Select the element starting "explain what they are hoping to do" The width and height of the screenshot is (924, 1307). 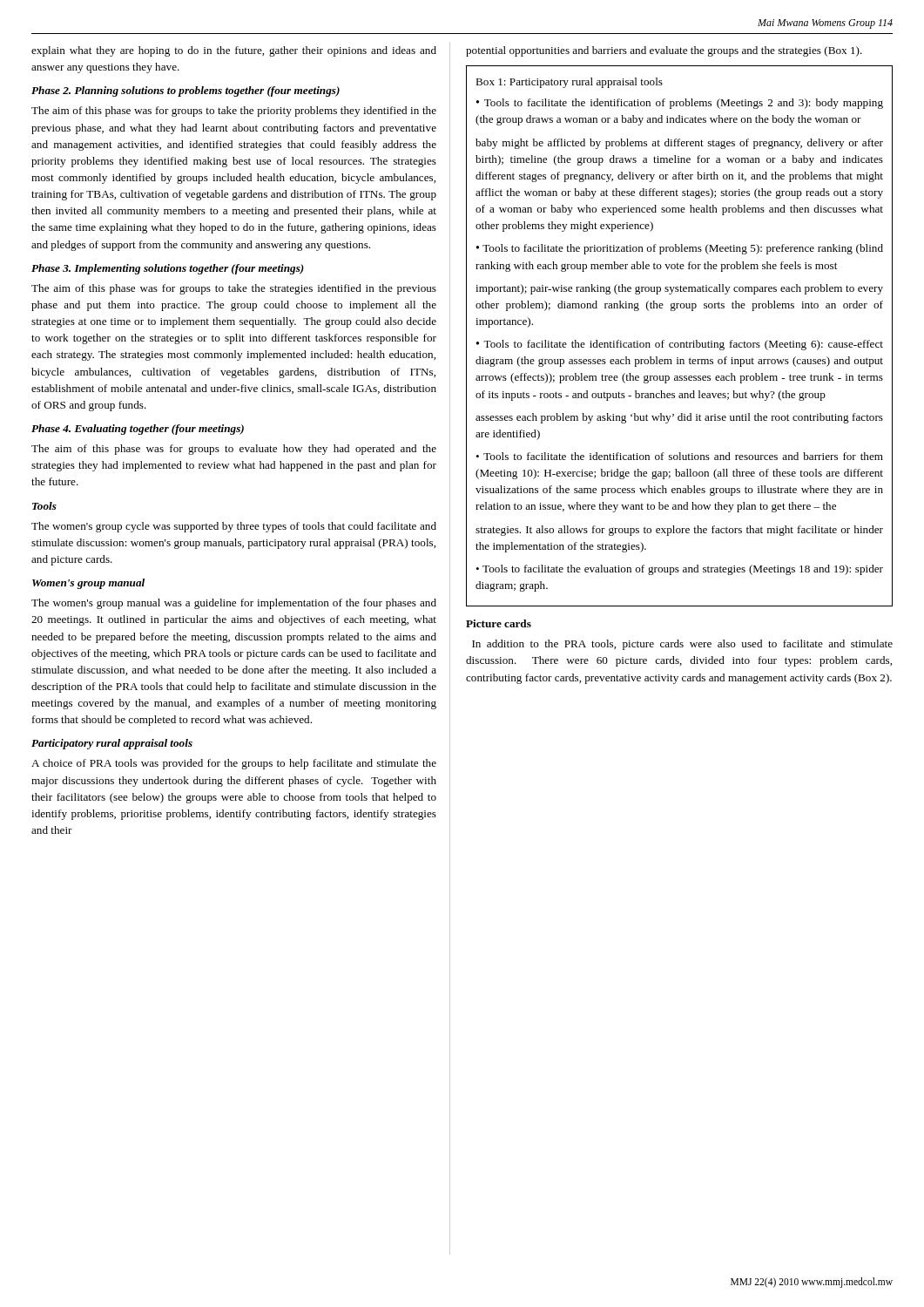coord(234,58)
